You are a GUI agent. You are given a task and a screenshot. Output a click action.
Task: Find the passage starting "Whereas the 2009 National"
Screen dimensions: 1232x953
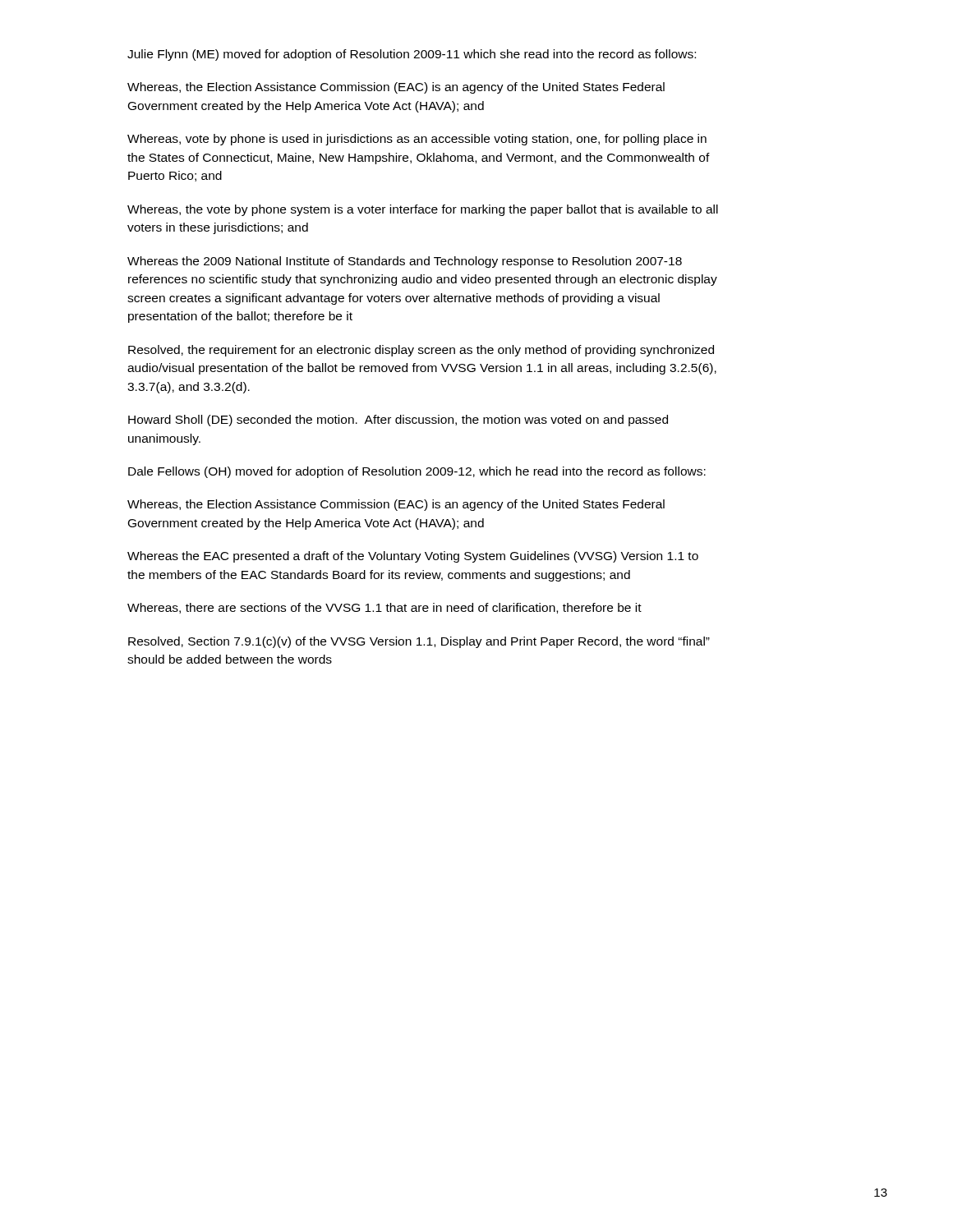pos(422,288)
